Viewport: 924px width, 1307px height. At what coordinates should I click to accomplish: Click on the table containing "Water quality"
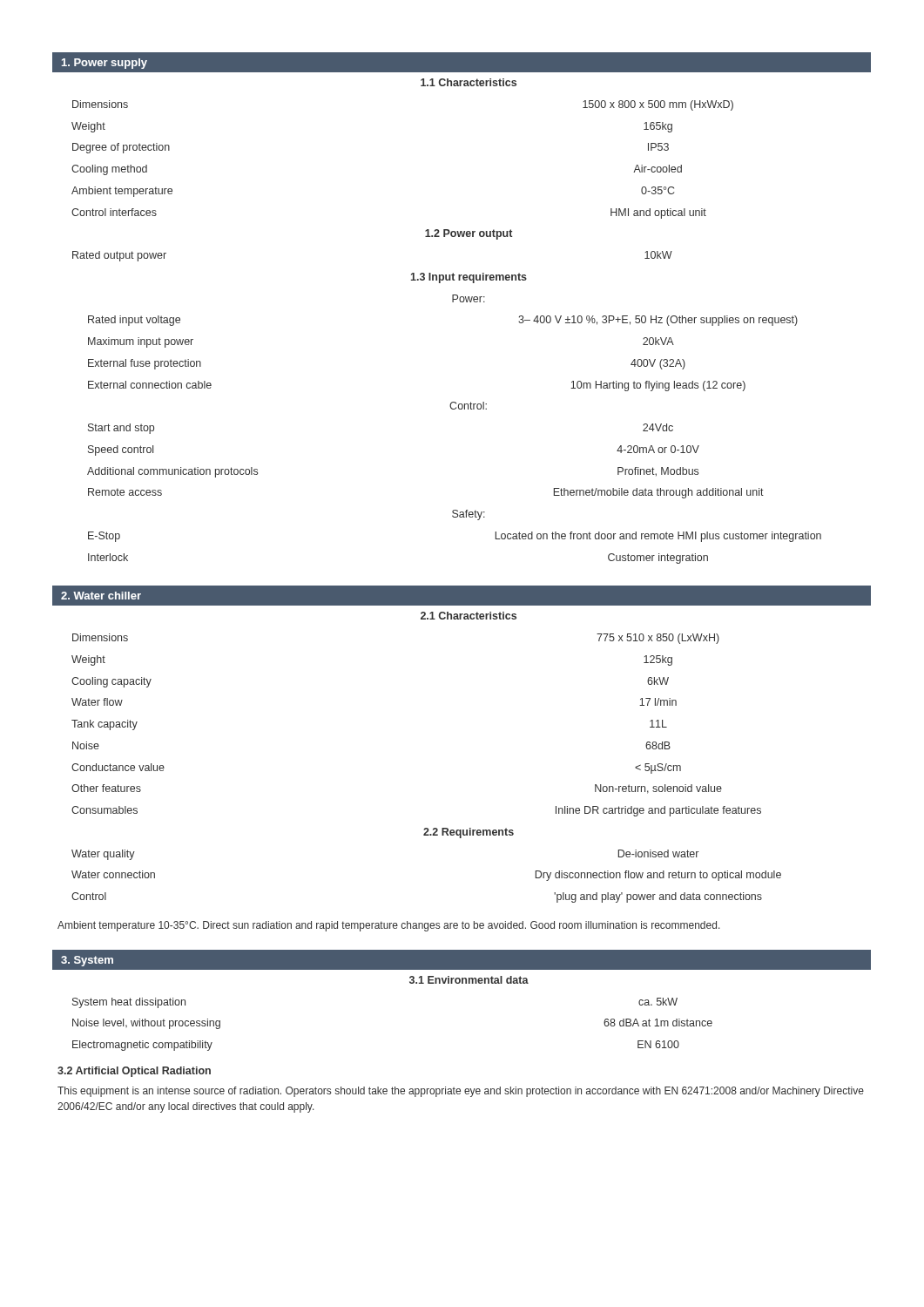coord(462,757)
